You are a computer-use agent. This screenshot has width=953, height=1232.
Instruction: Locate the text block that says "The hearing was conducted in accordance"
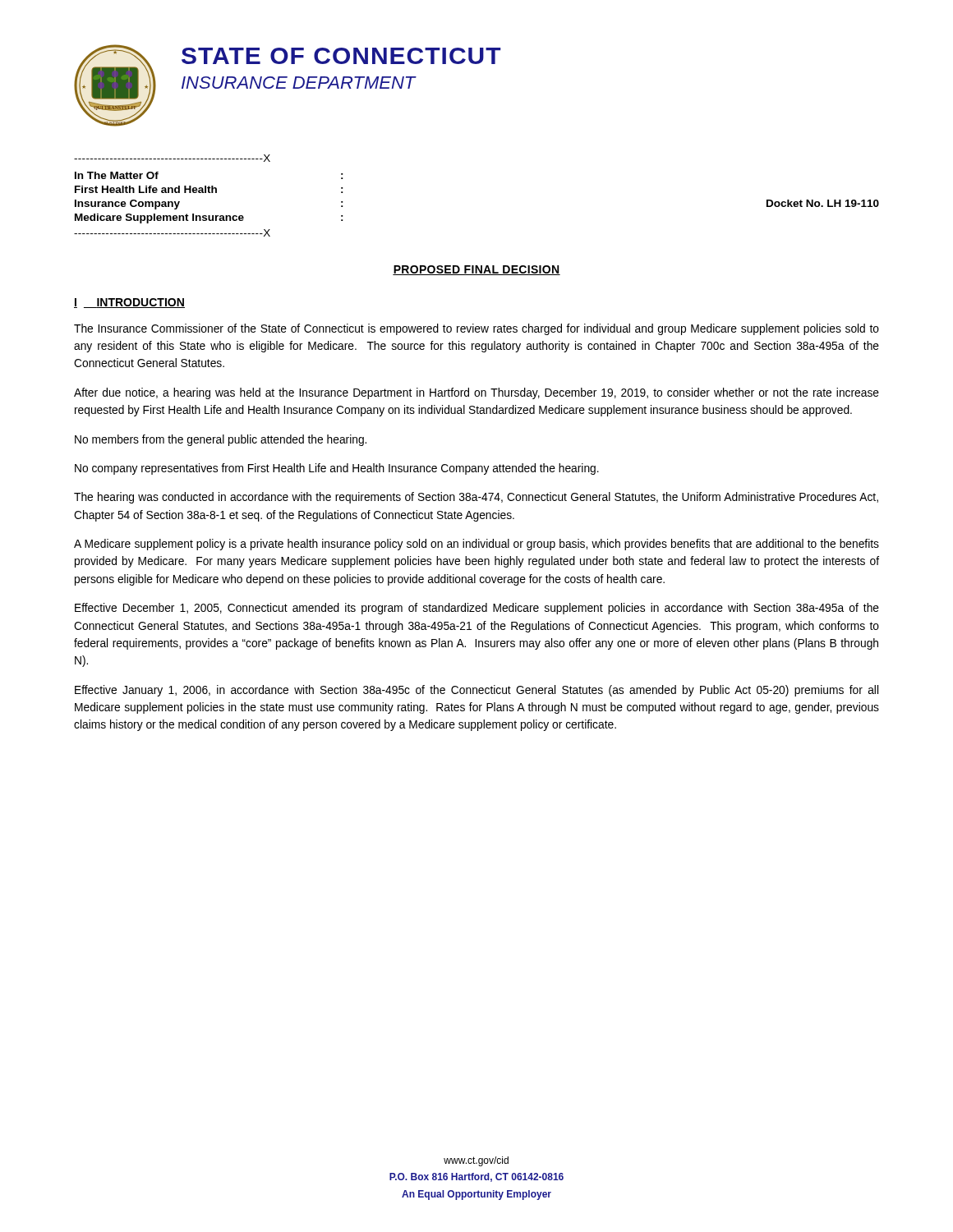click(x=476, y=506)
